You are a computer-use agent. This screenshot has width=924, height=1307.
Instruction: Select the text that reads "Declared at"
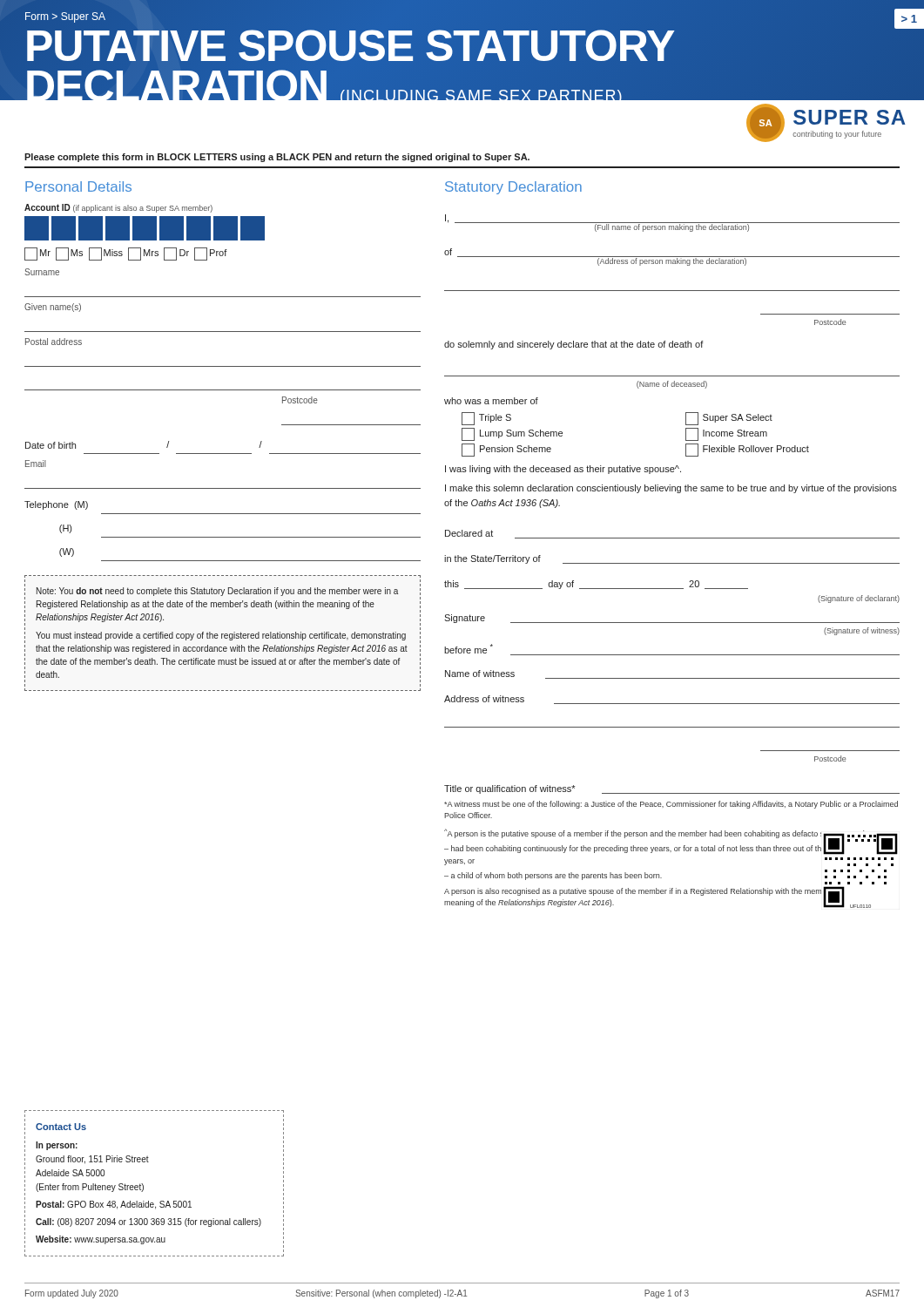pyautogui.click(x=672, y=528)
